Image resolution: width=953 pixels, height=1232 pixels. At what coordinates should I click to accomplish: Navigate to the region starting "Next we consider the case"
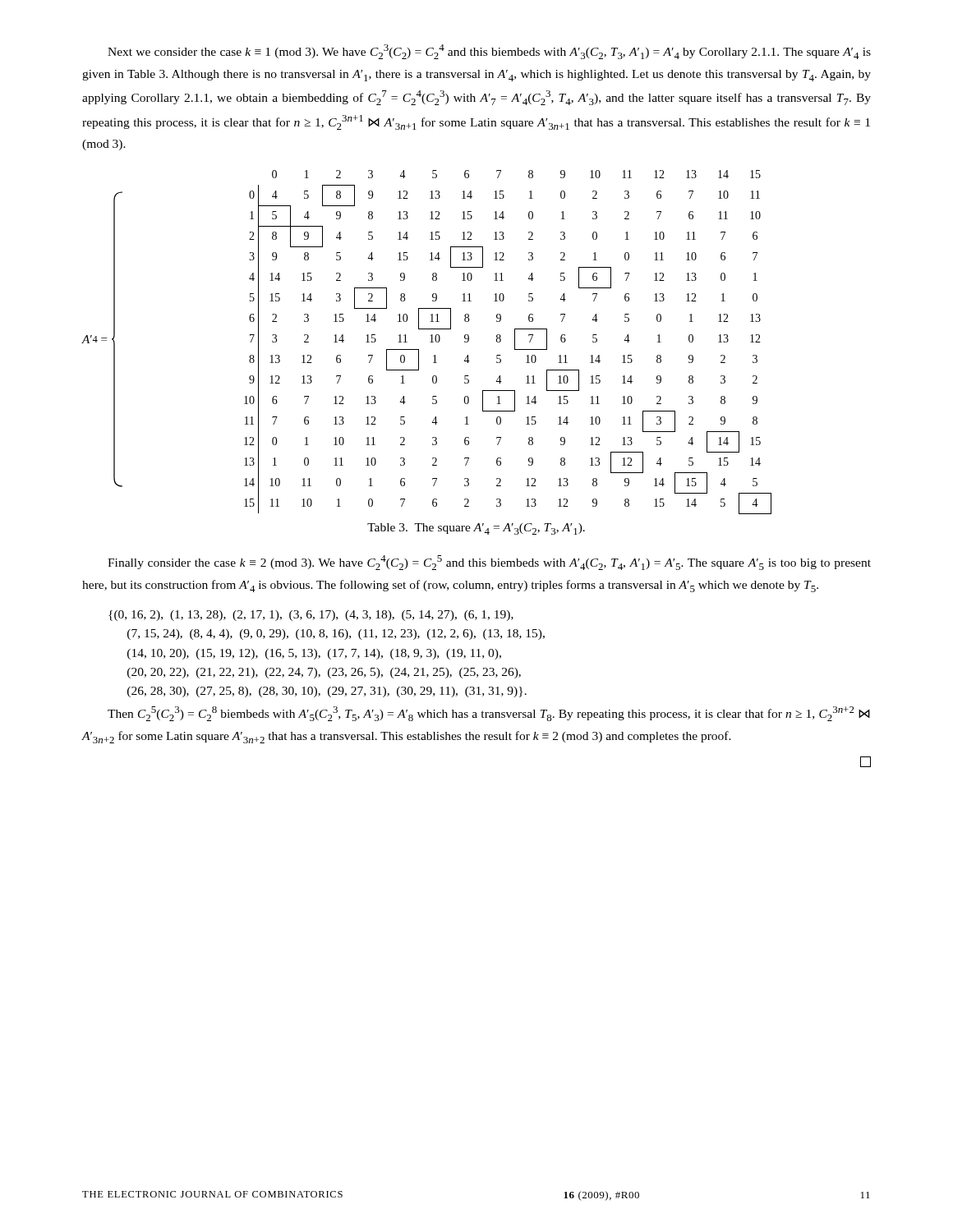pyautogui.click(x=476, y=96)
